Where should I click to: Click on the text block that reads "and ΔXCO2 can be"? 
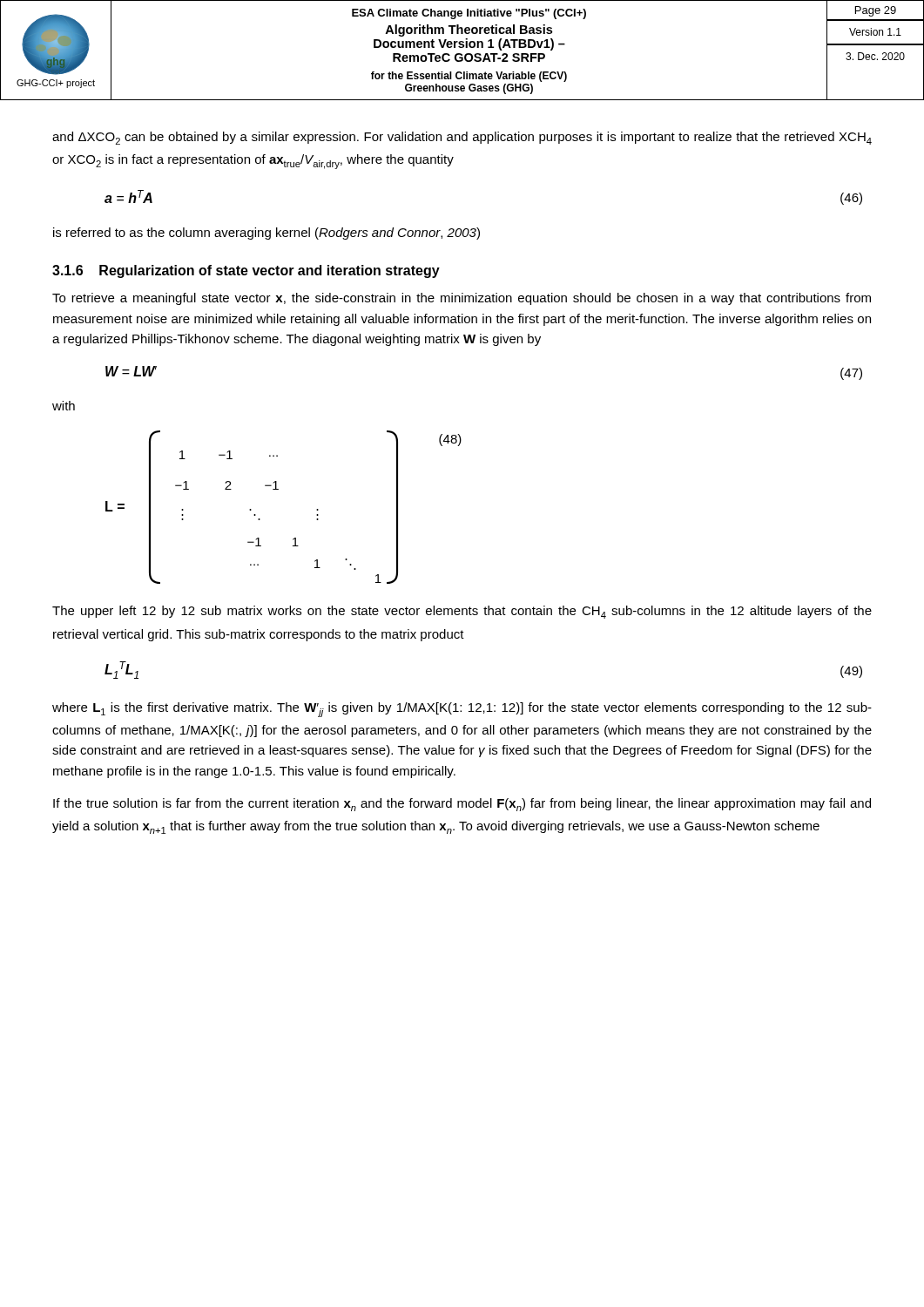click(x=462, y=149)
